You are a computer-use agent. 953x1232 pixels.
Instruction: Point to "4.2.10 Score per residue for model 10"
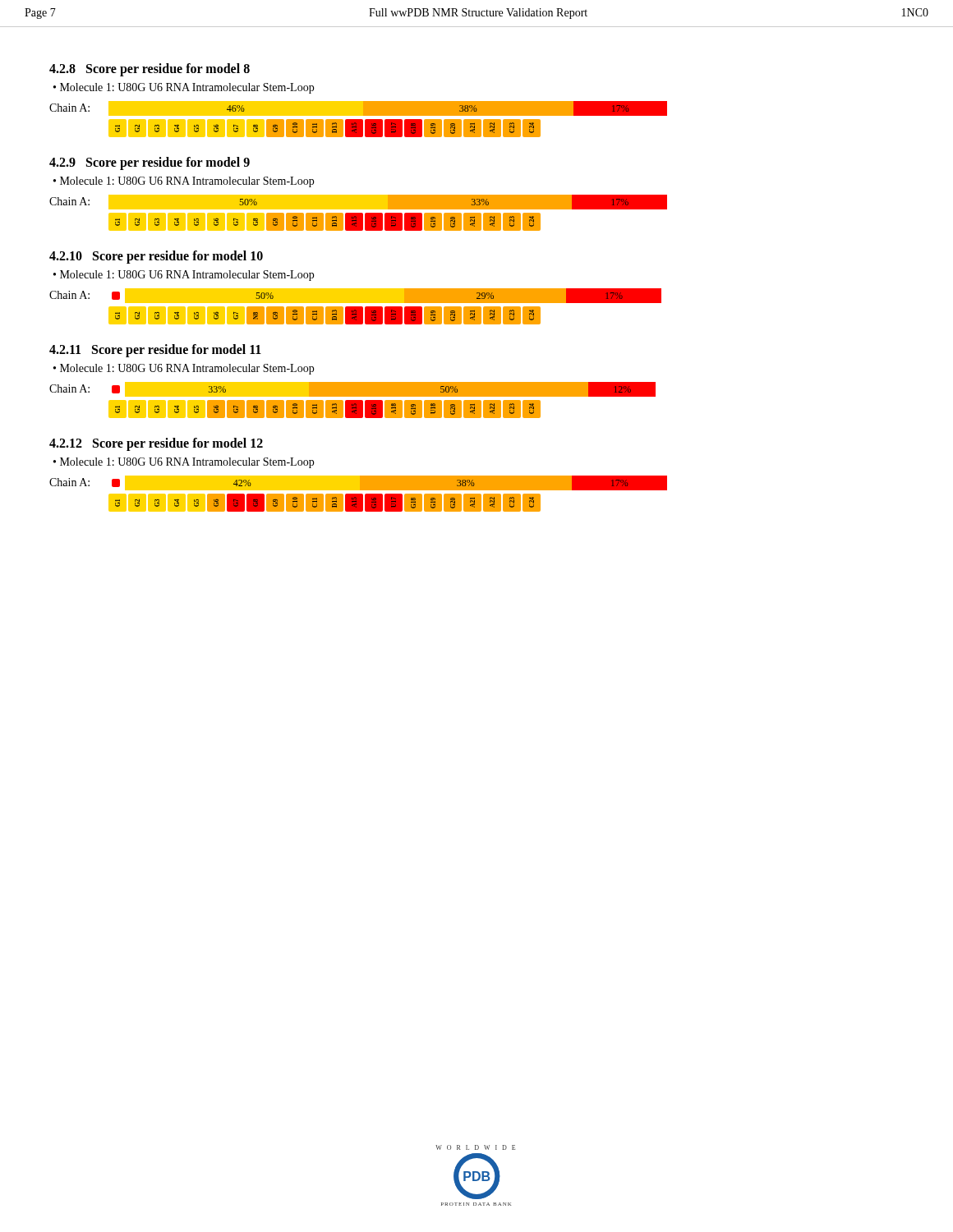tap(156, 256)
